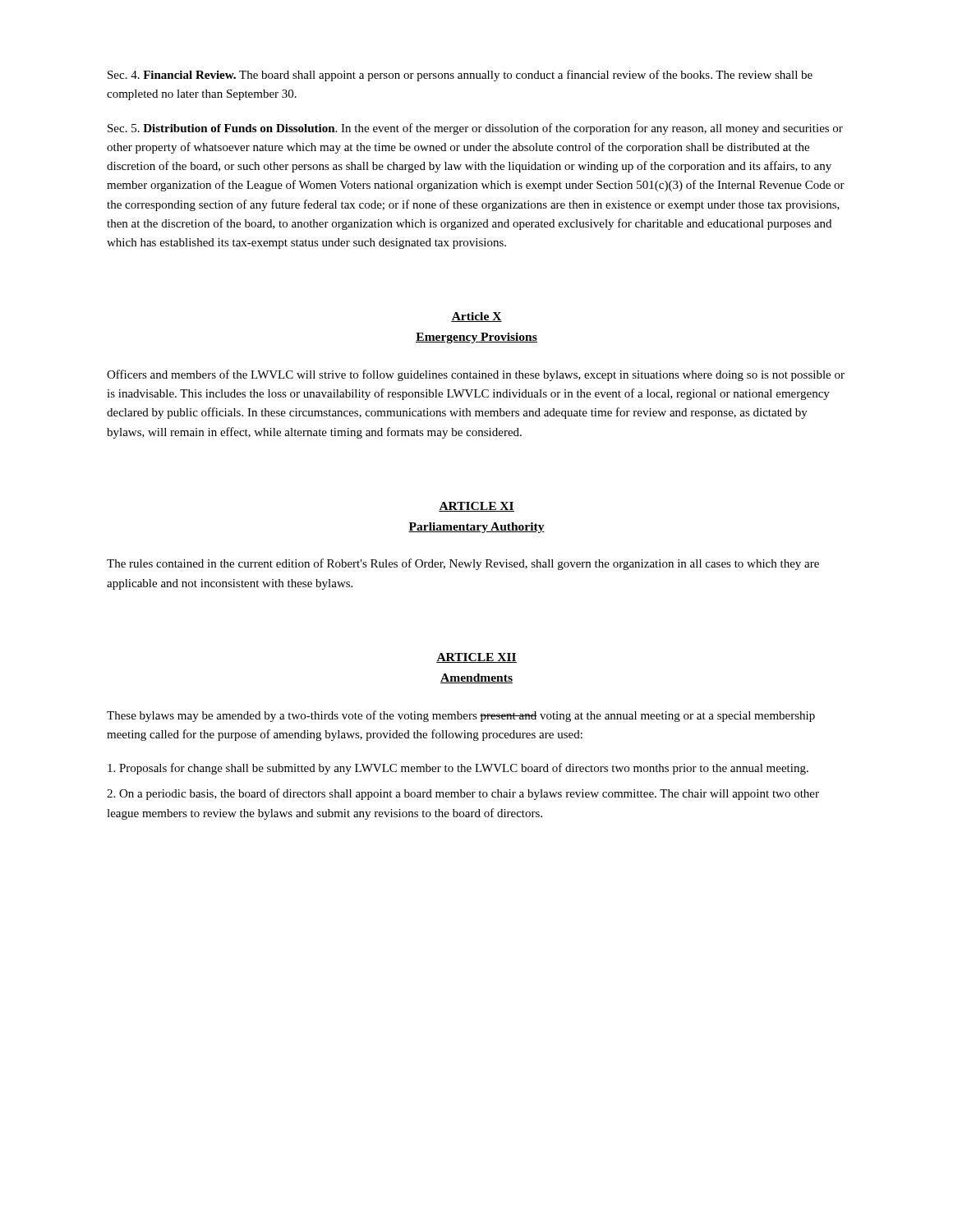Click on the list item containing "Proposals for change shall be"
This screenshot has height=1232, width=953.
[x=458, y=768]
